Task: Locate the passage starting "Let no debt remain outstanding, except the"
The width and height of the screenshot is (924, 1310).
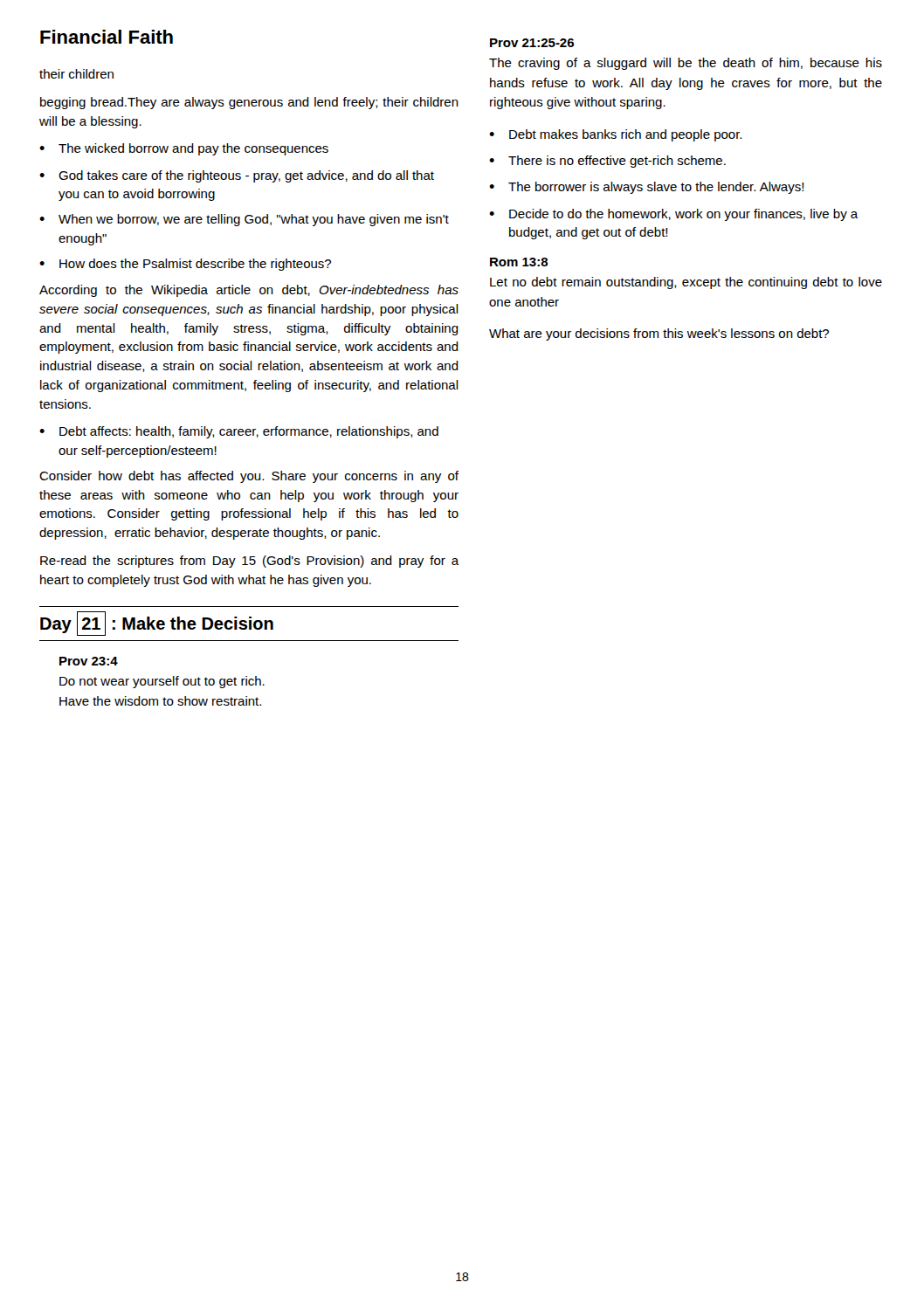Action: pyautogui.click(x=686, y=292)
